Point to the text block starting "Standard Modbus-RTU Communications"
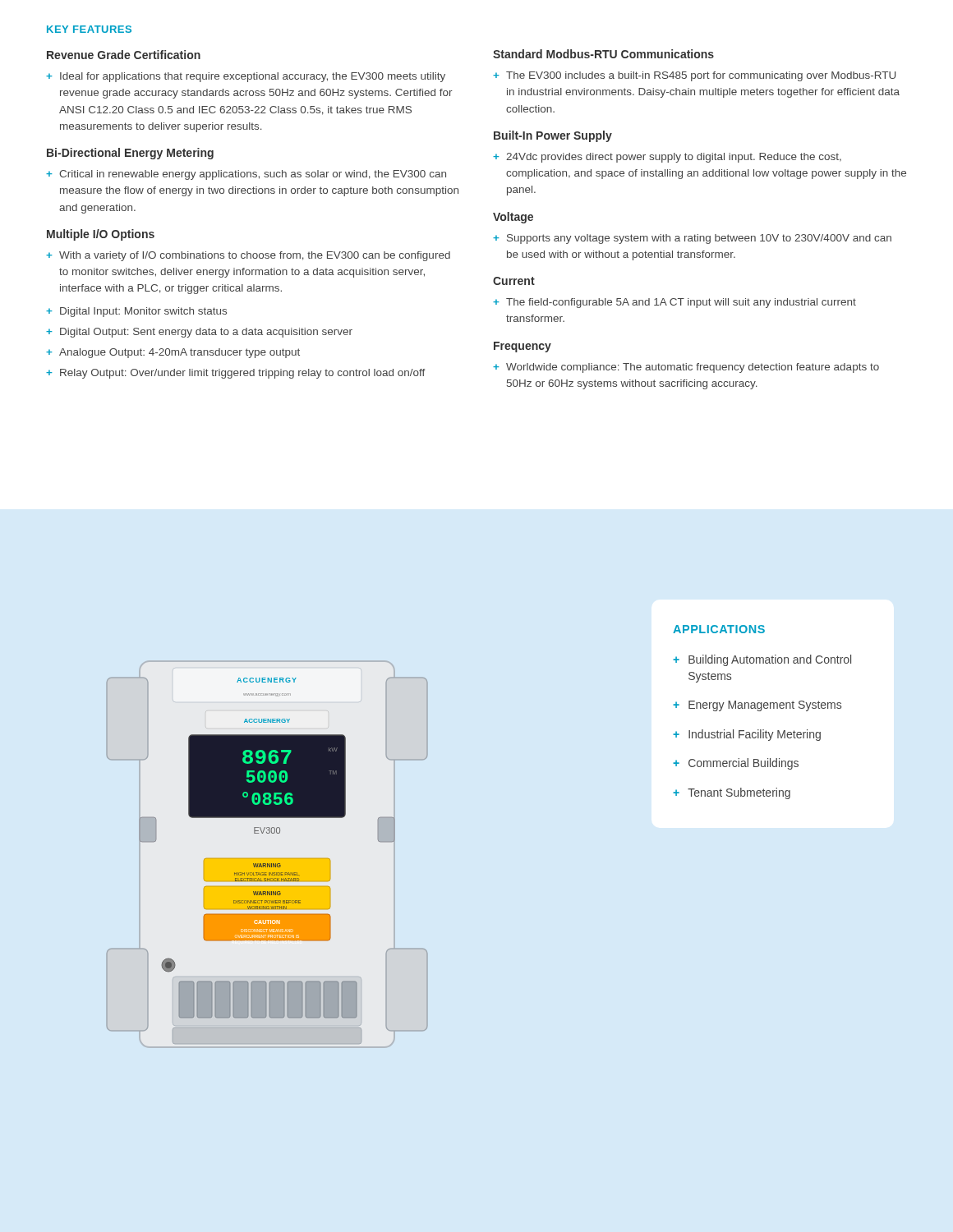Viewport: 953px width, 1232px height. tap(603, 54)
